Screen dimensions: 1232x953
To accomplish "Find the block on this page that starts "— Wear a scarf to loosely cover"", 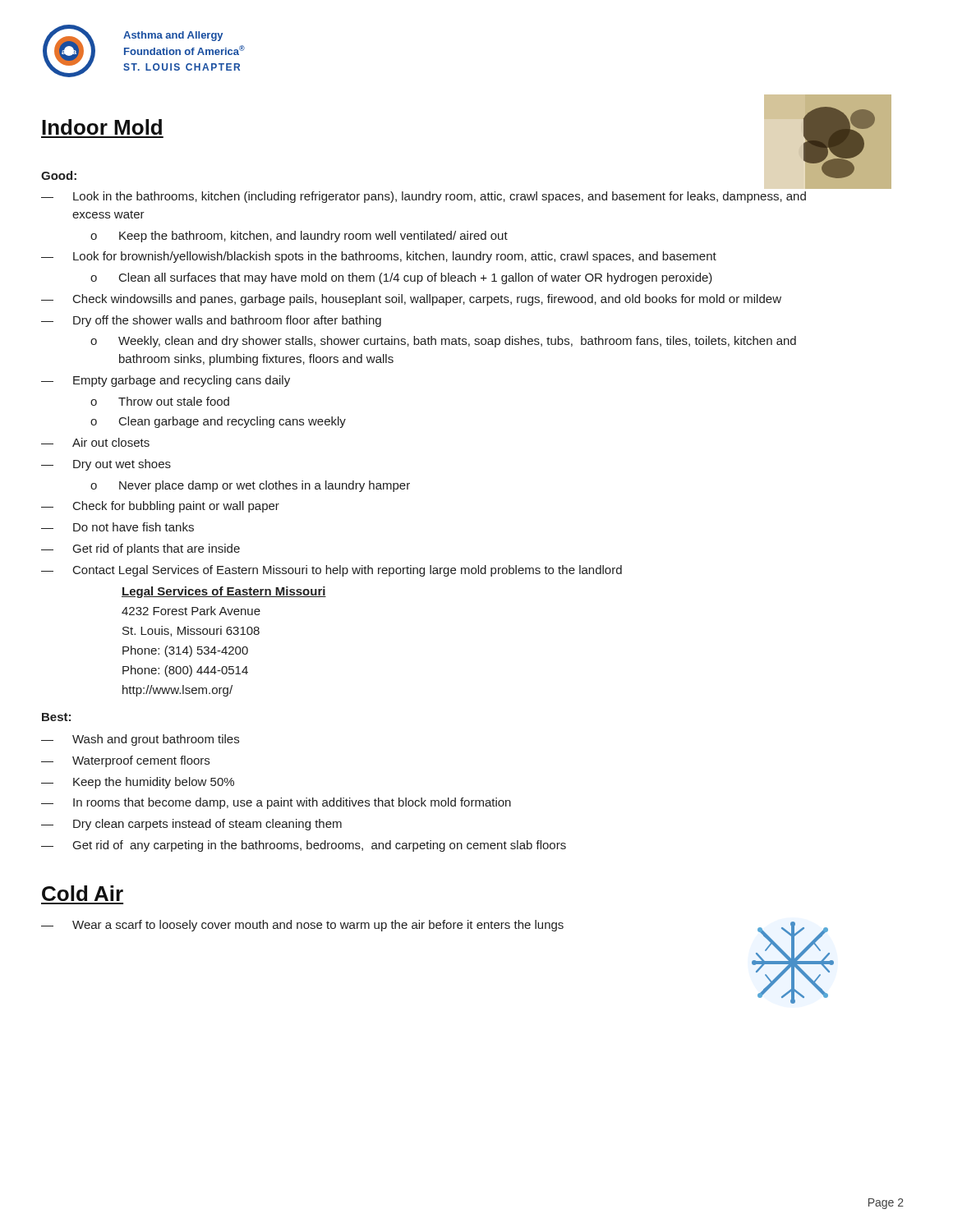I will tap(302, 925).
